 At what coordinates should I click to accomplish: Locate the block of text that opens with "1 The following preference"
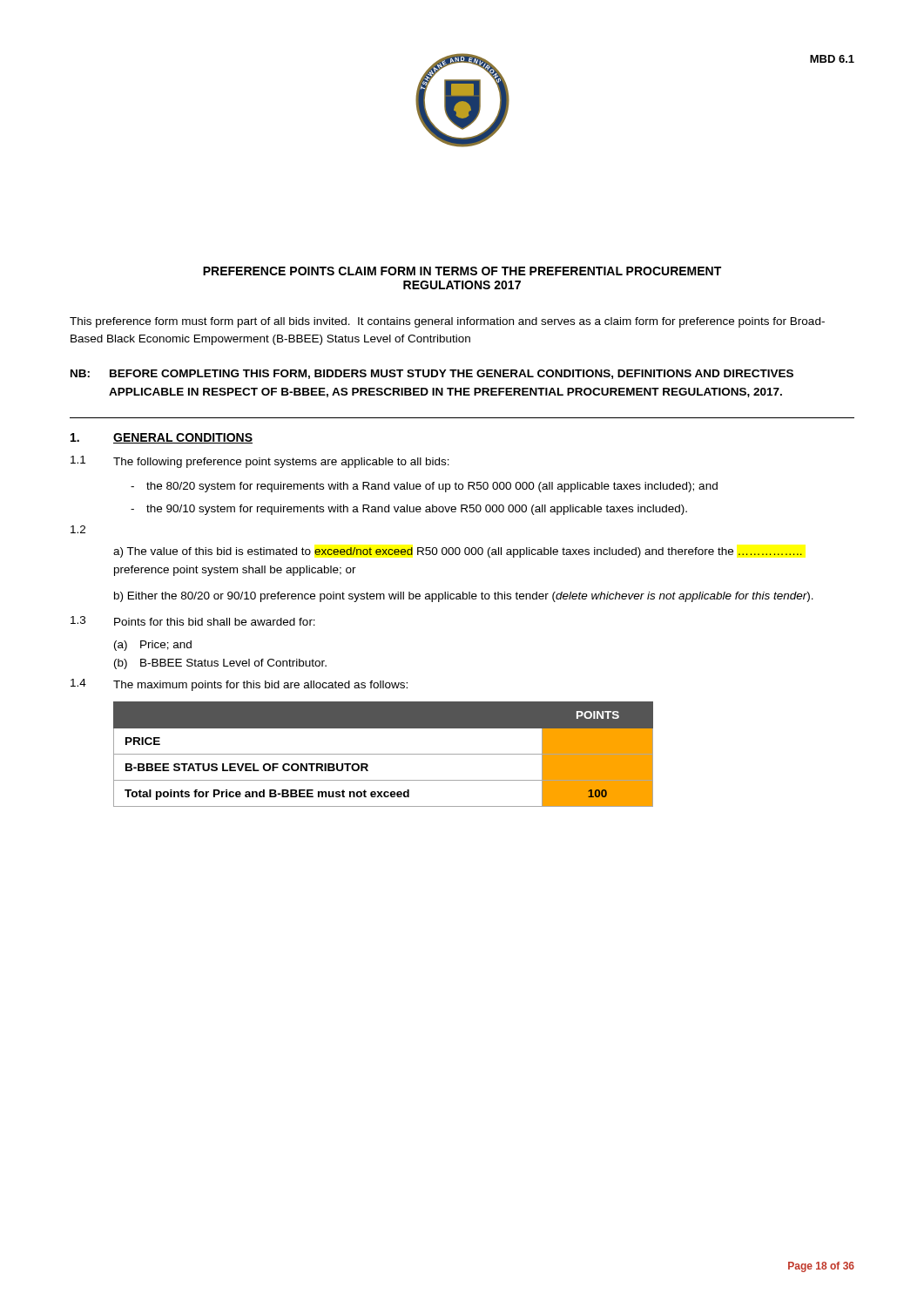point(260,462)
